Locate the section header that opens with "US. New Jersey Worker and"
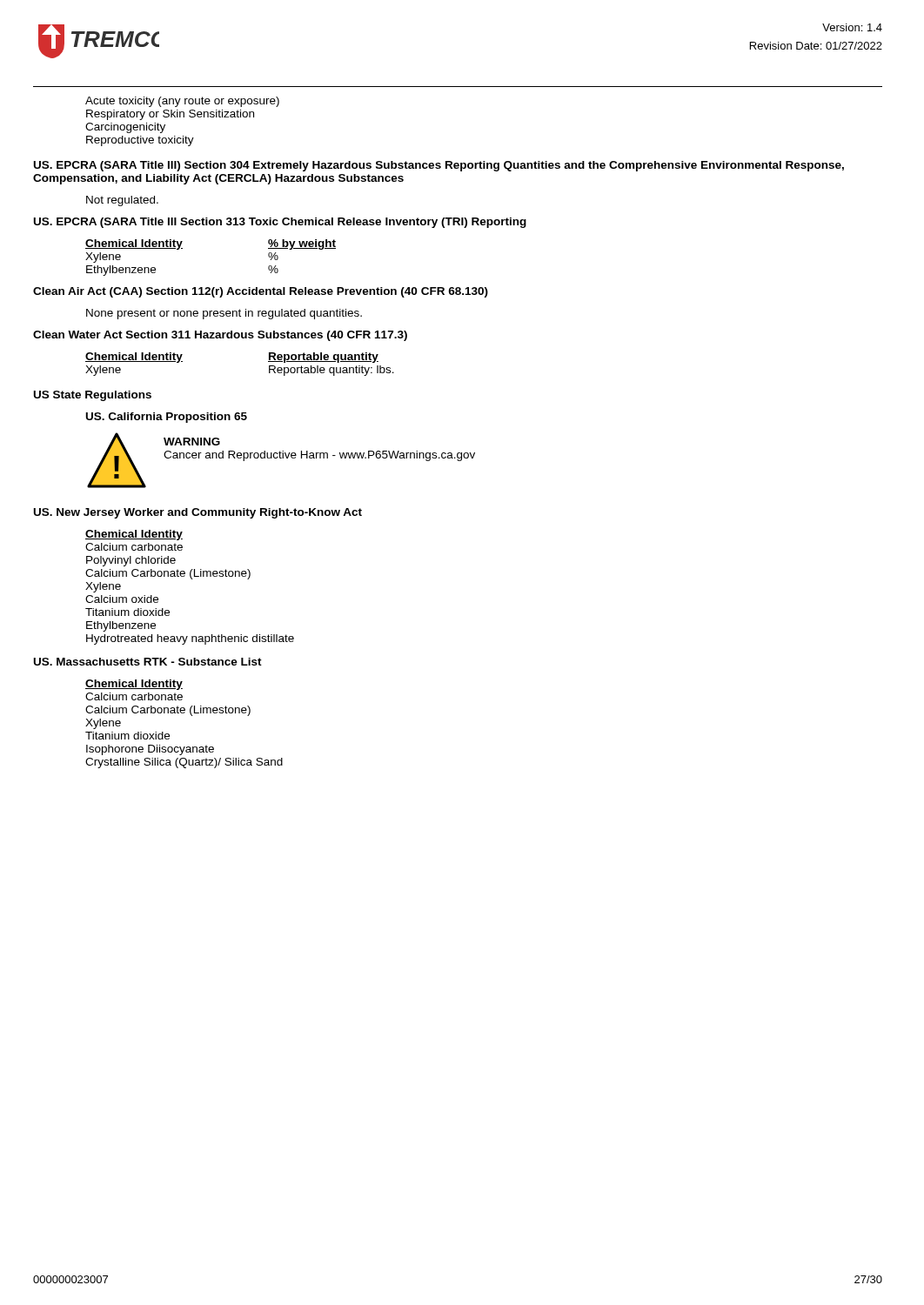Image resolution: width=924 pixels, height=1305 pixels. tap(198, 512)
